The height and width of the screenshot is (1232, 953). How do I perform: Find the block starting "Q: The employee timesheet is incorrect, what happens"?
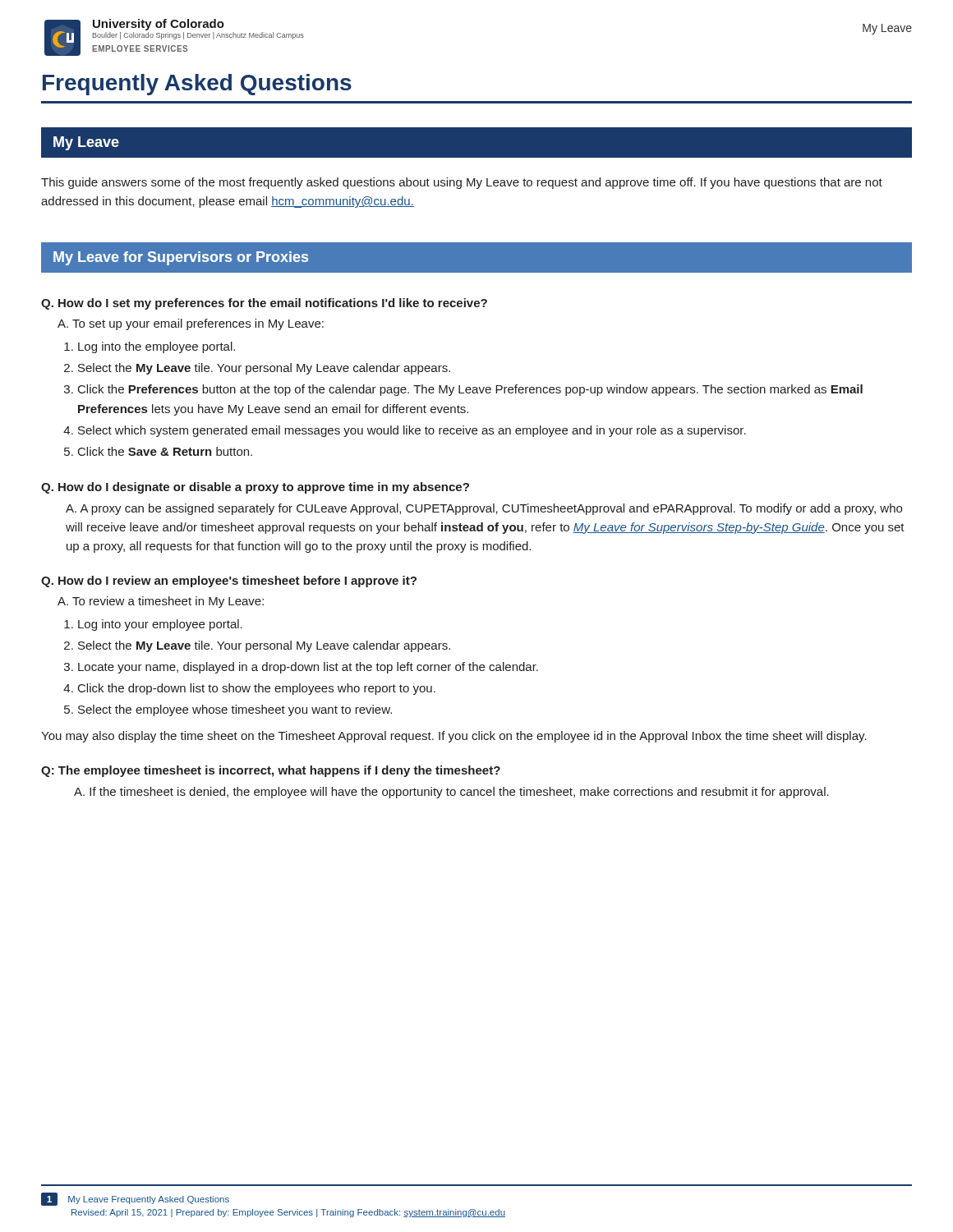point(271,770)
